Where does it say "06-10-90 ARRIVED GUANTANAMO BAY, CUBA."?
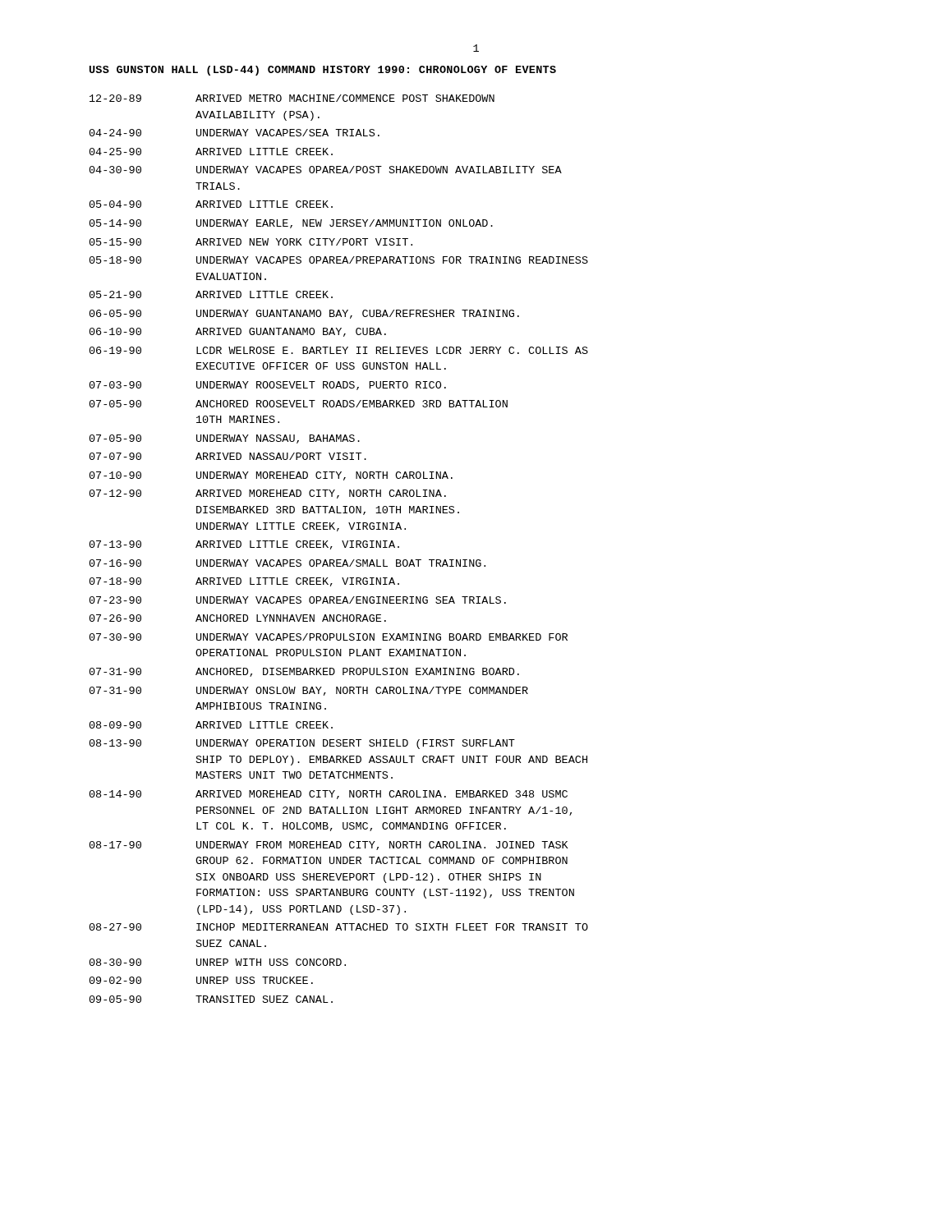This screenshot has height=1232, width=952. 238,332
